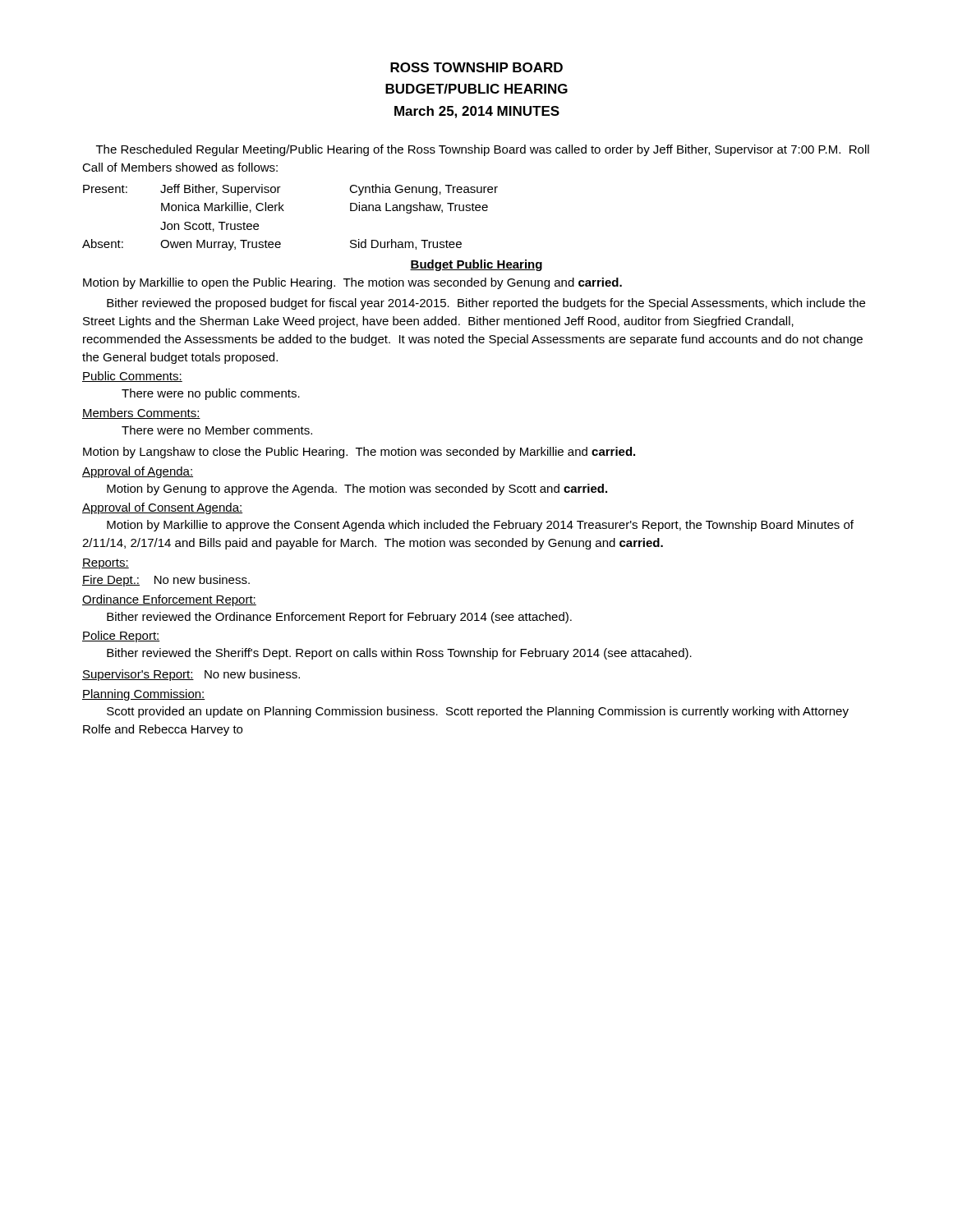Find the text block that reads "Present: Jeff Bither, Supervisor Cynthia Genung, Treasurer"

[476, 216]
